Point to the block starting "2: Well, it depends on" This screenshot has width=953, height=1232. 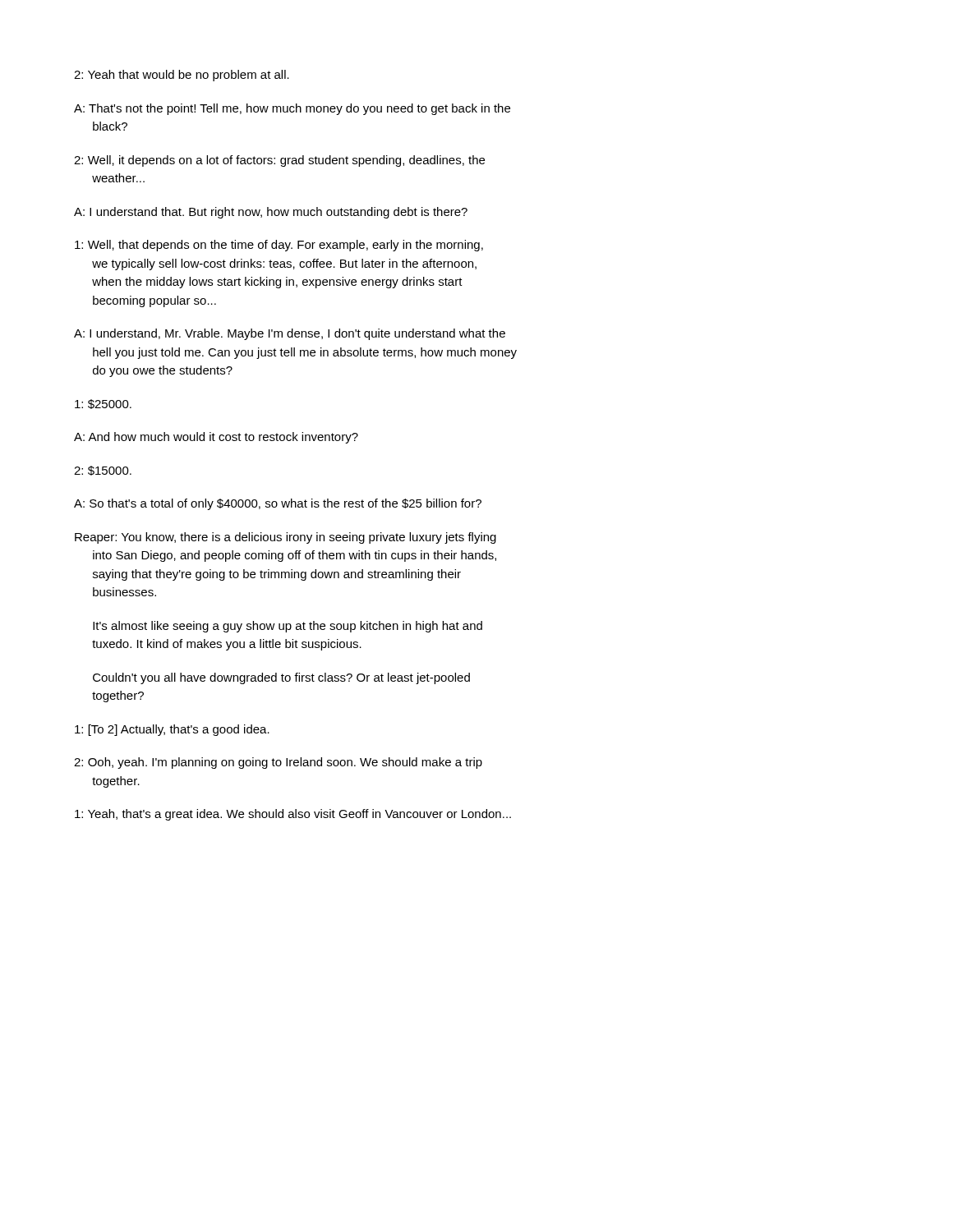tap(280, 169)
